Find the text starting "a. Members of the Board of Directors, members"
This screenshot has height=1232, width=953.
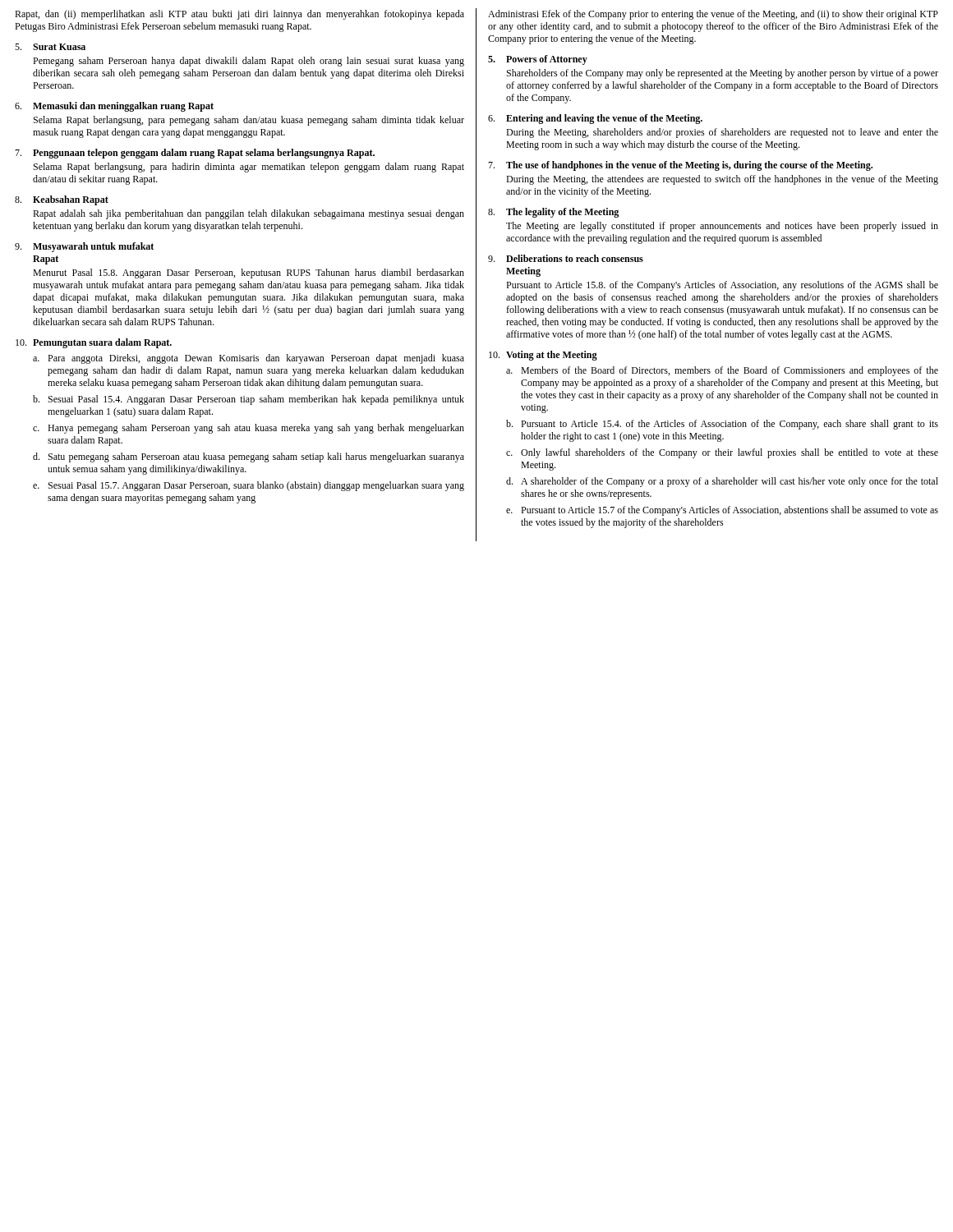pos(722,389)
